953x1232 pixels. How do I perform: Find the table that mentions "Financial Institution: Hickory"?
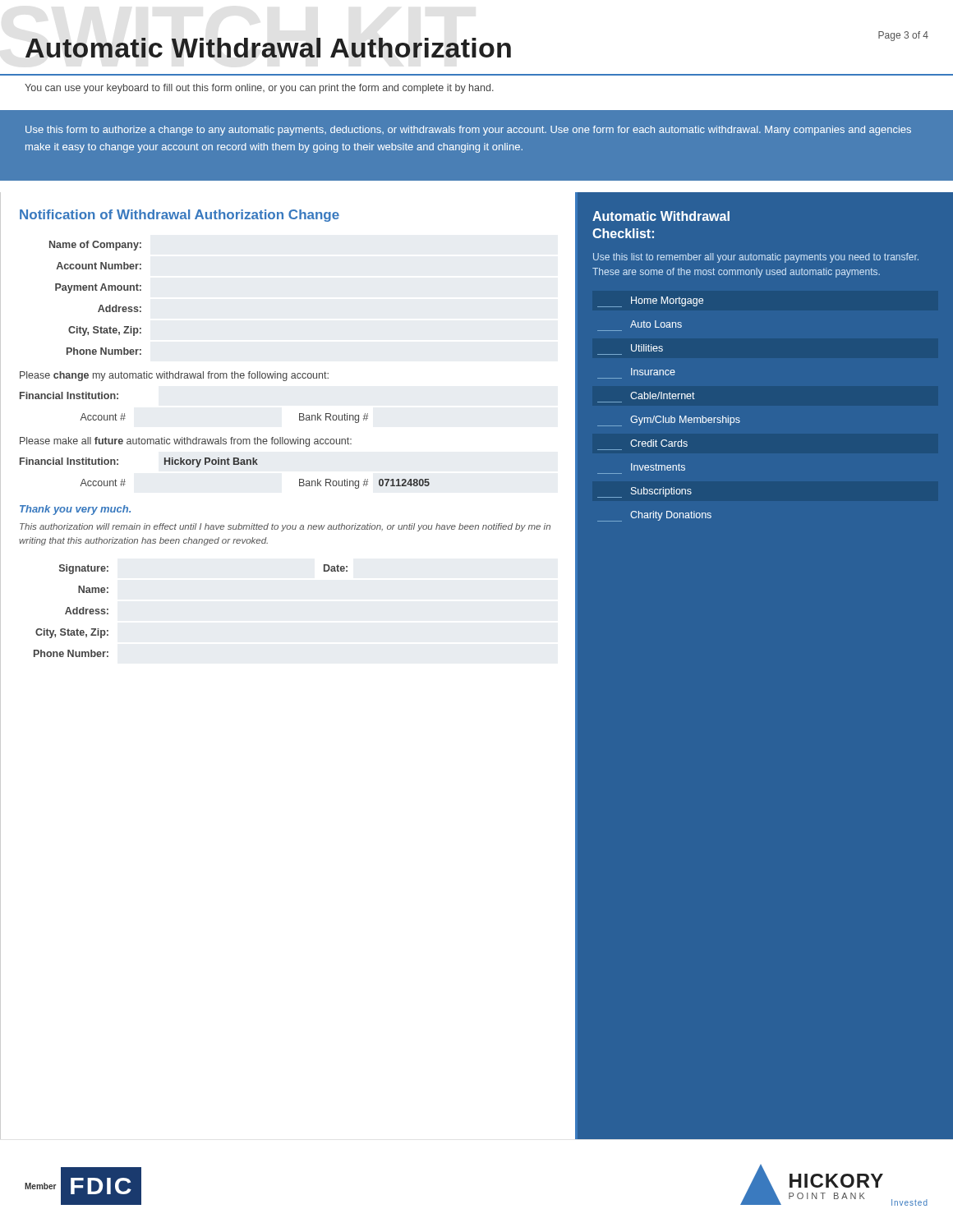[288, 472]
